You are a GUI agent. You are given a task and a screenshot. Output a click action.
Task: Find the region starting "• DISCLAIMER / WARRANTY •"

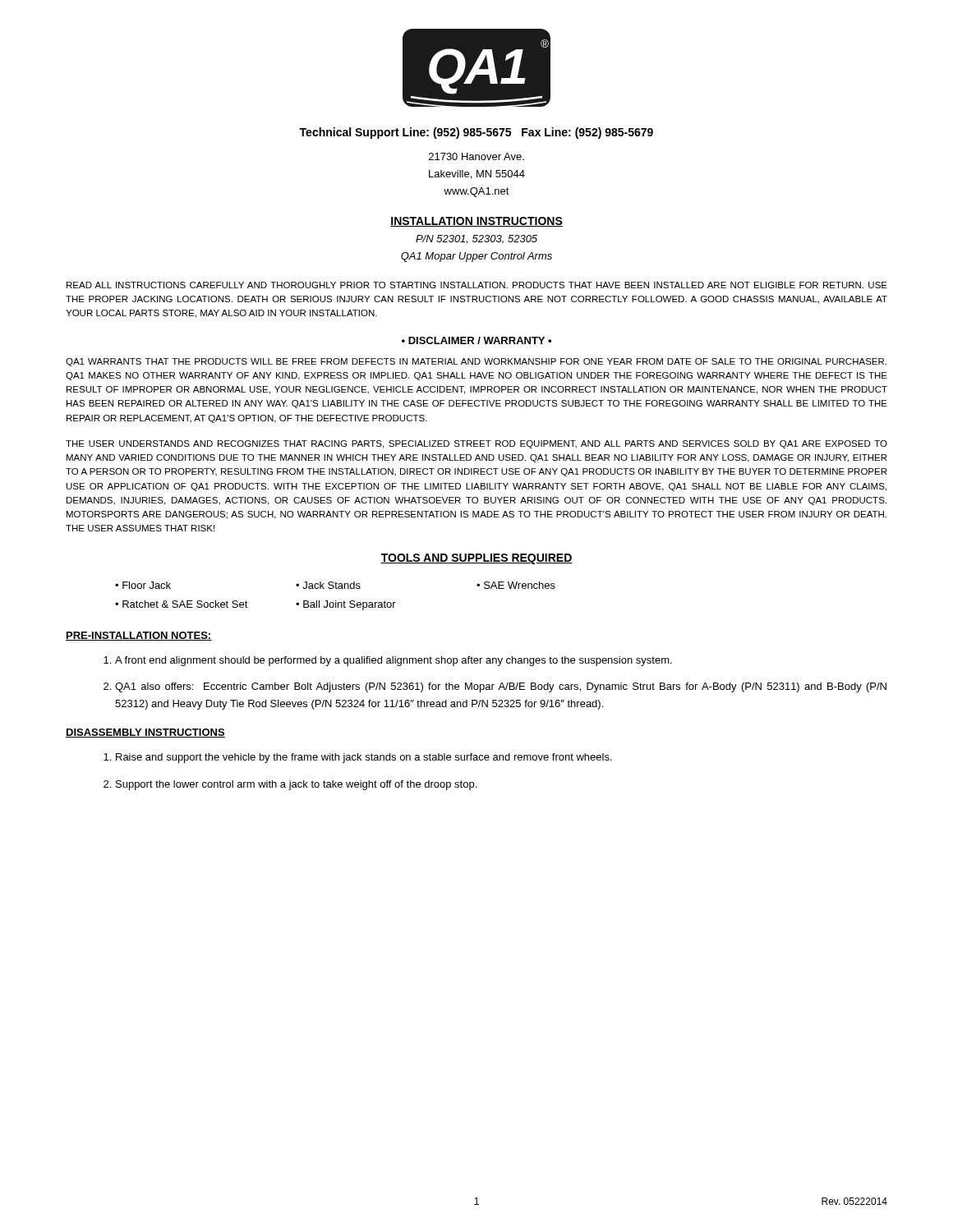click(x=476, y=340)
